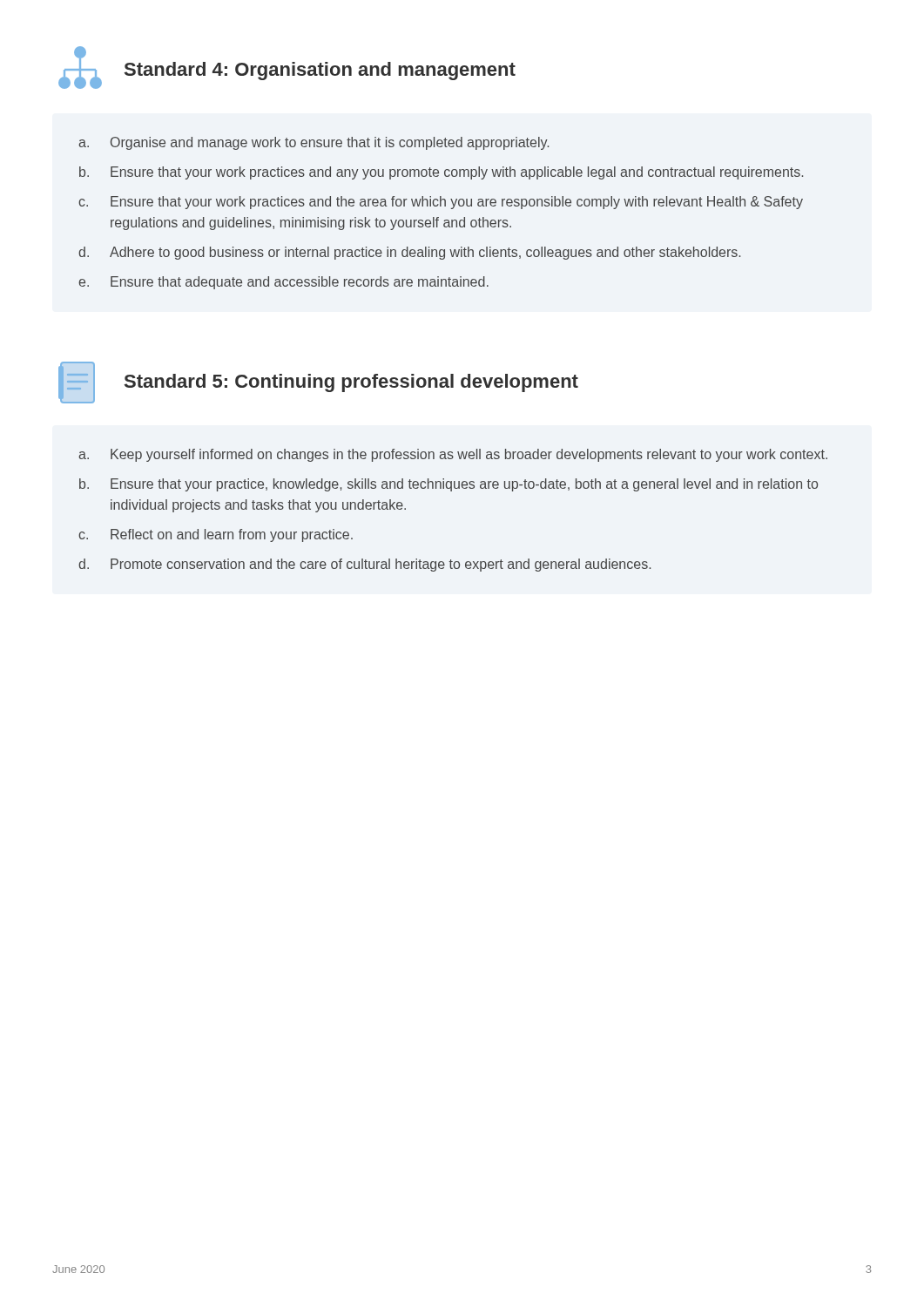Select the section header with the text "Standard 5: Continuing professional development"
Screen dimensions: 1307x924
pyautogui.click(x=315, y=382)
